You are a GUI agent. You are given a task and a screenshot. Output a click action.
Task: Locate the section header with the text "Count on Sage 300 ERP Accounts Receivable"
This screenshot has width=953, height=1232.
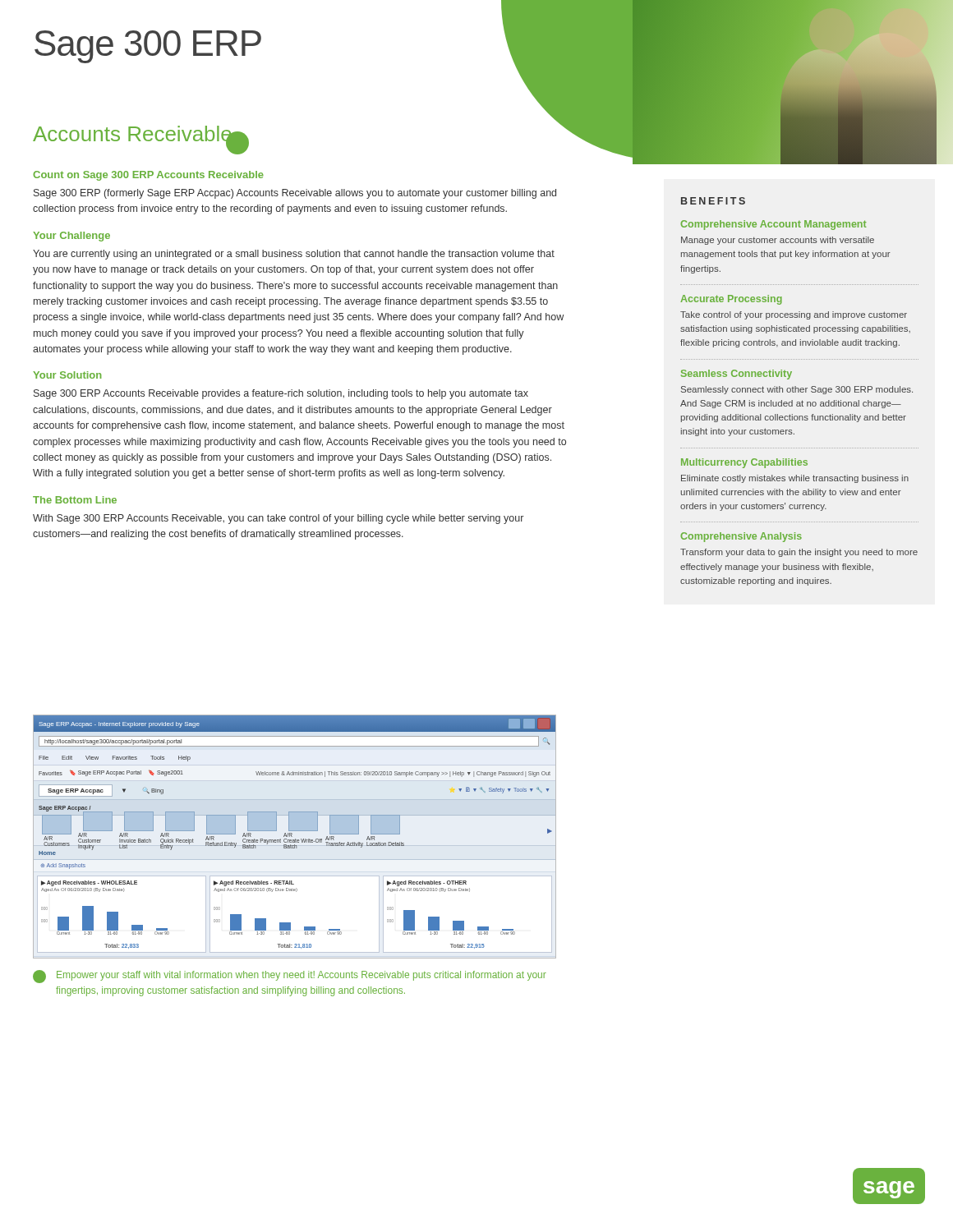click(148, 175)
